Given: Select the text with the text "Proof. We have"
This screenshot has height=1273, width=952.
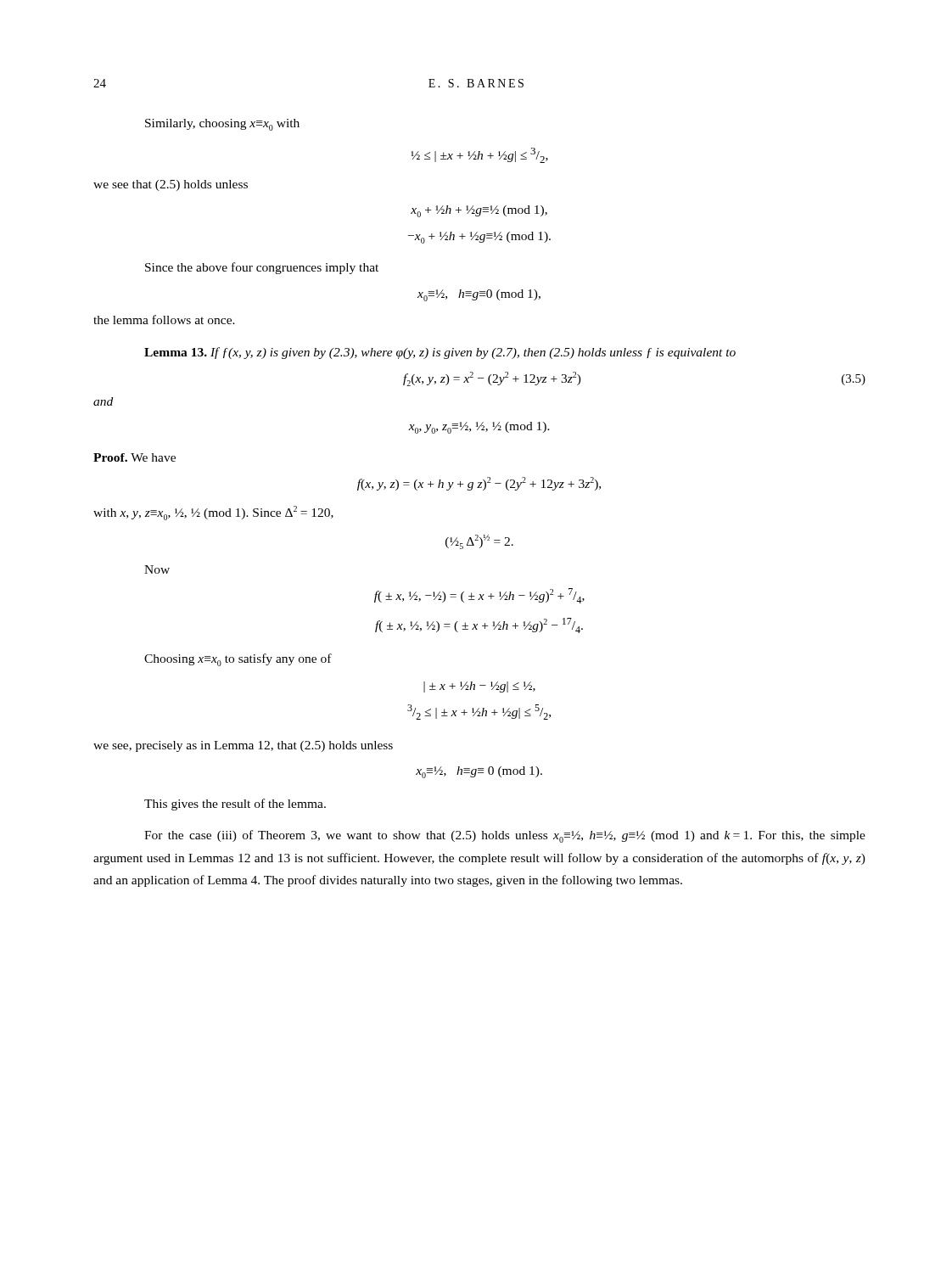Looking at the screenshot, I should click(135, 457).
